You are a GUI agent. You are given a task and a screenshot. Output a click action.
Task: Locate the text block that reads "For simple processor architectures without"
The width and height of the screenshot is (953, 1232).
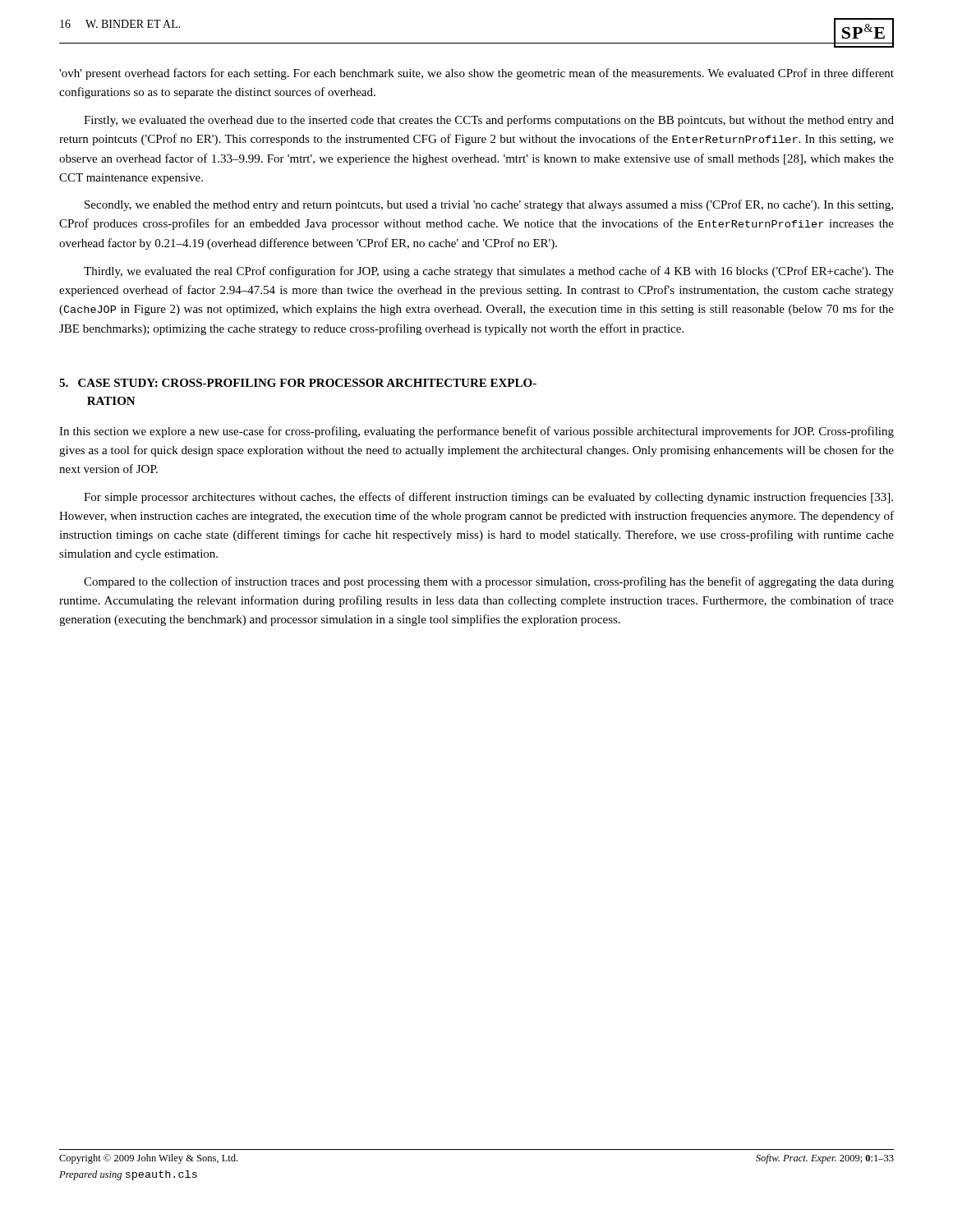pos(476,525)
